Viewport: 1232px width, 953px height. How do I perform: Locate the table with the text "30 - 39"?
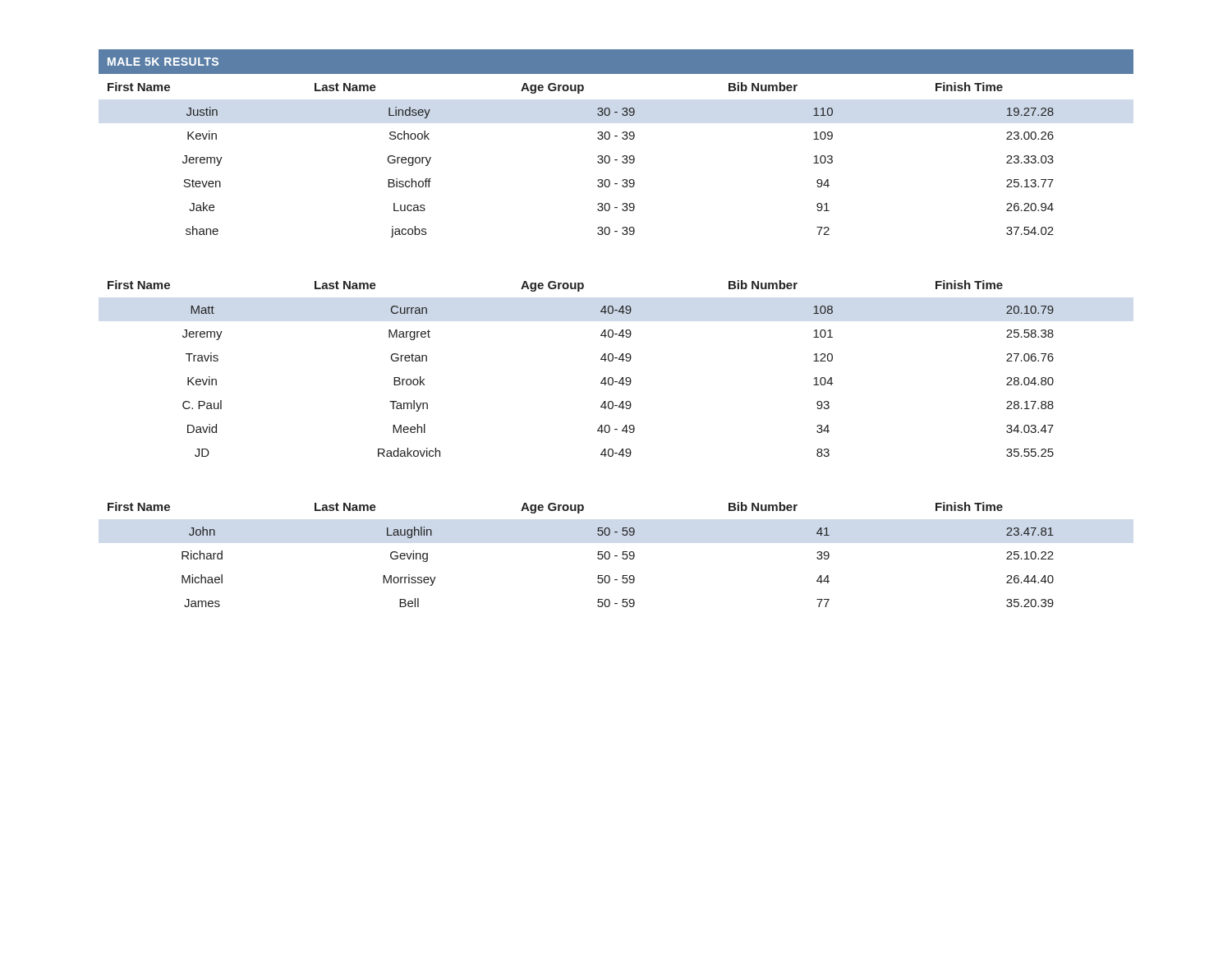pyautogui.click(x=616, y=146)
